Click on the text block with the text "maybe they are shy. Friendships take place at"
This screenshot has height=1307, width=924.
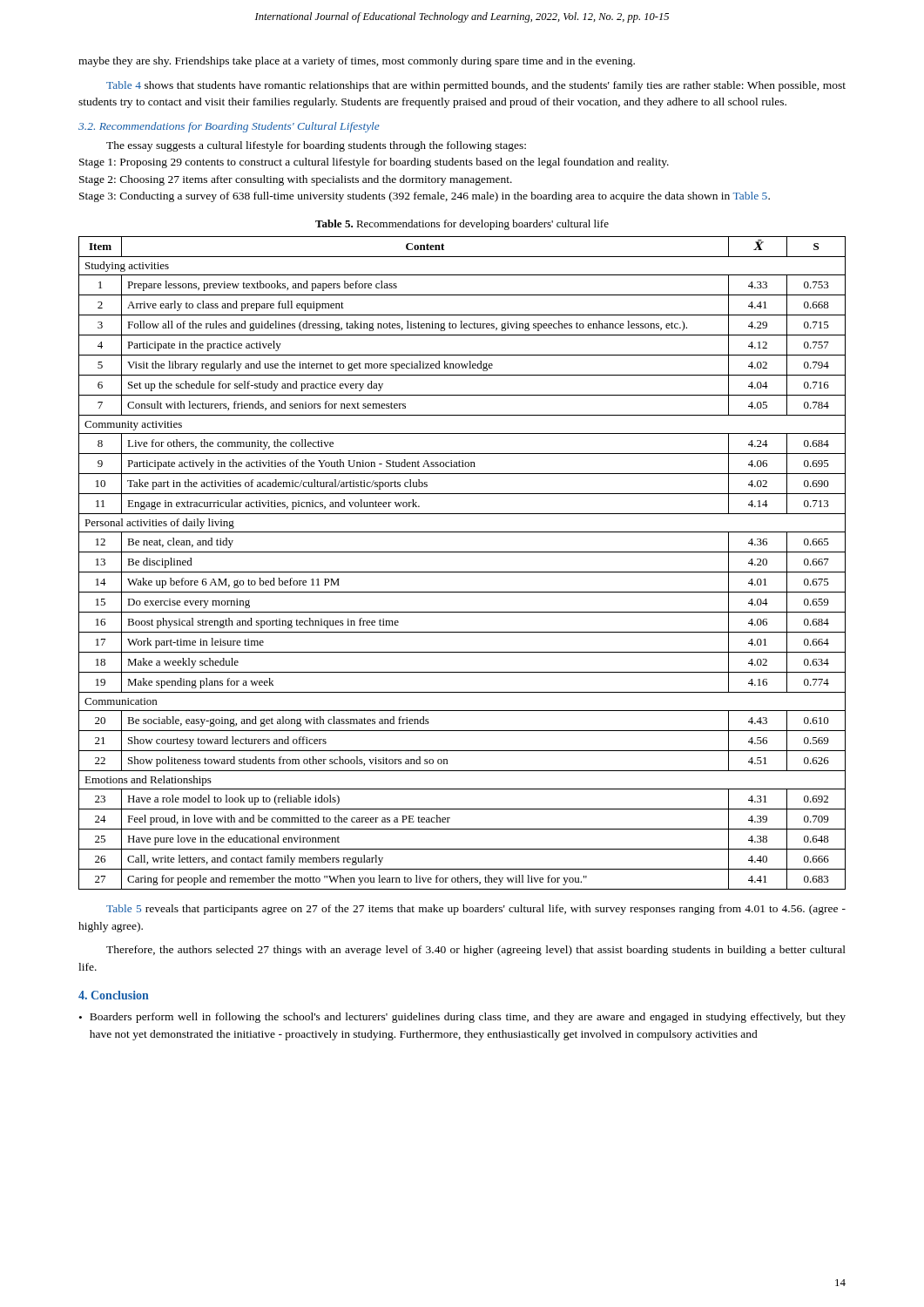coord(357,61)
